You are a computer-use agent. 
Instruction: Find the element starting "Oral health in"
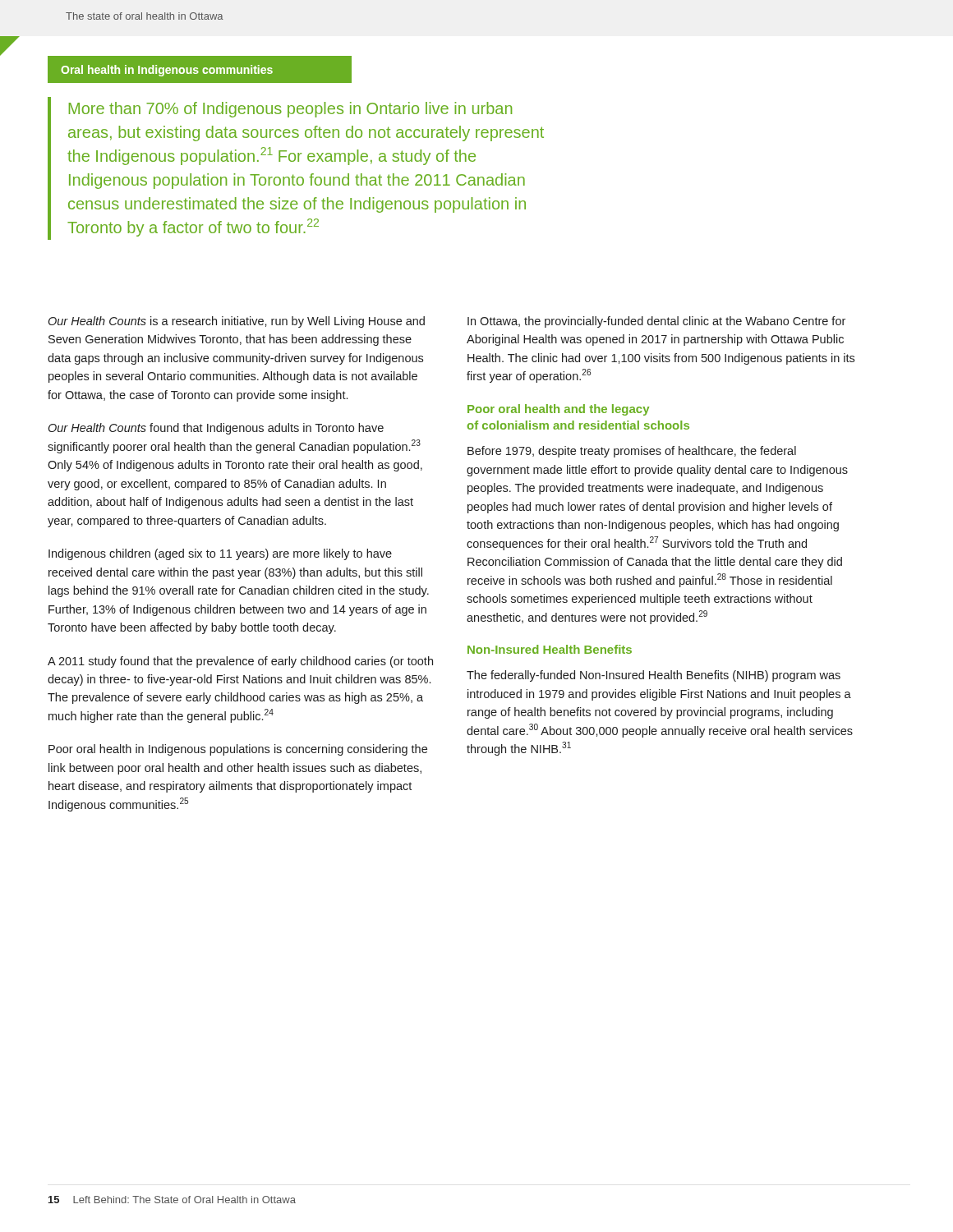tap(167, 70)
